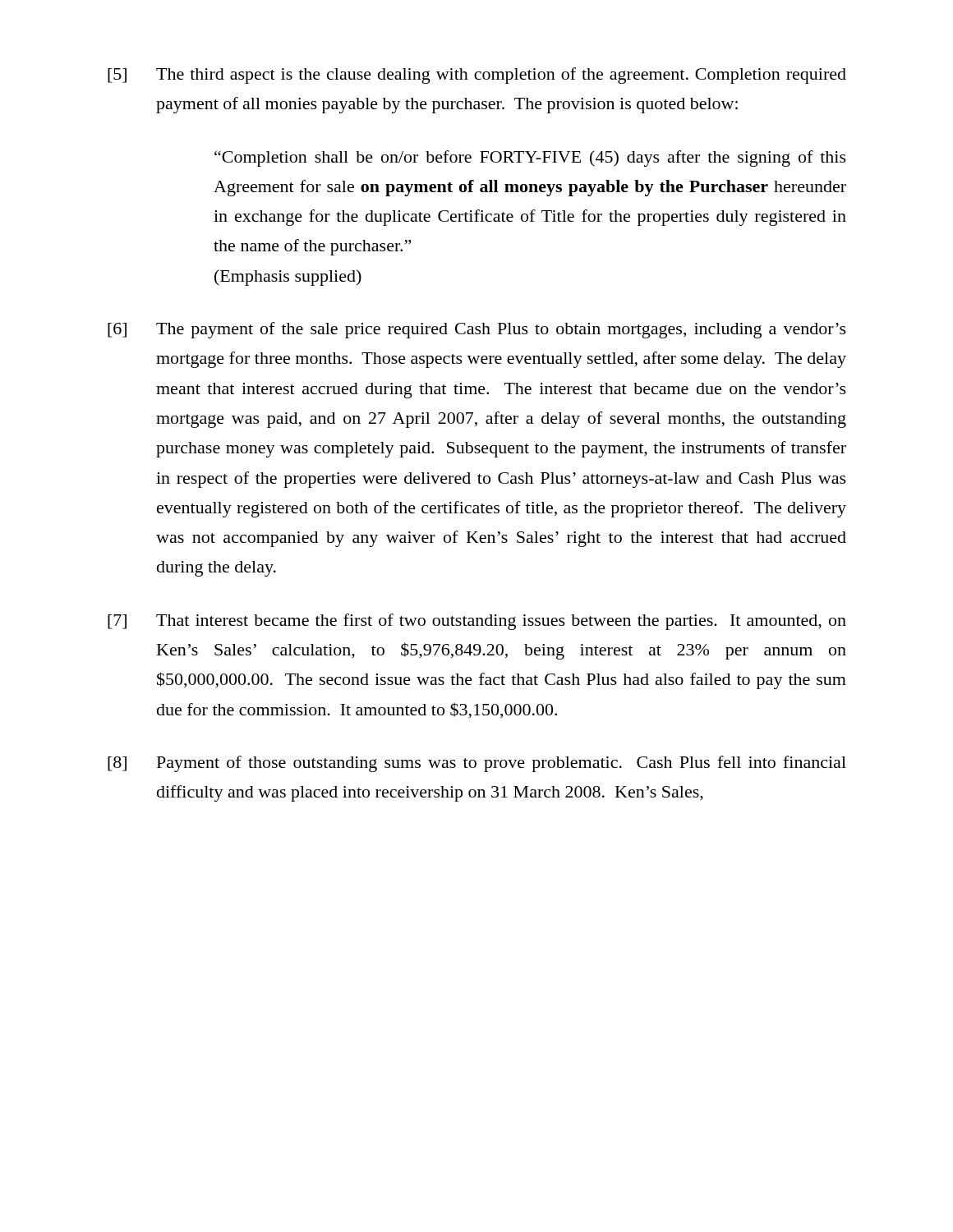Navigate to the text block starting "[8] Payment of those outstanding sums was"
The width and height of the screenshot is (953, 1232).
(x=476, y=777)
